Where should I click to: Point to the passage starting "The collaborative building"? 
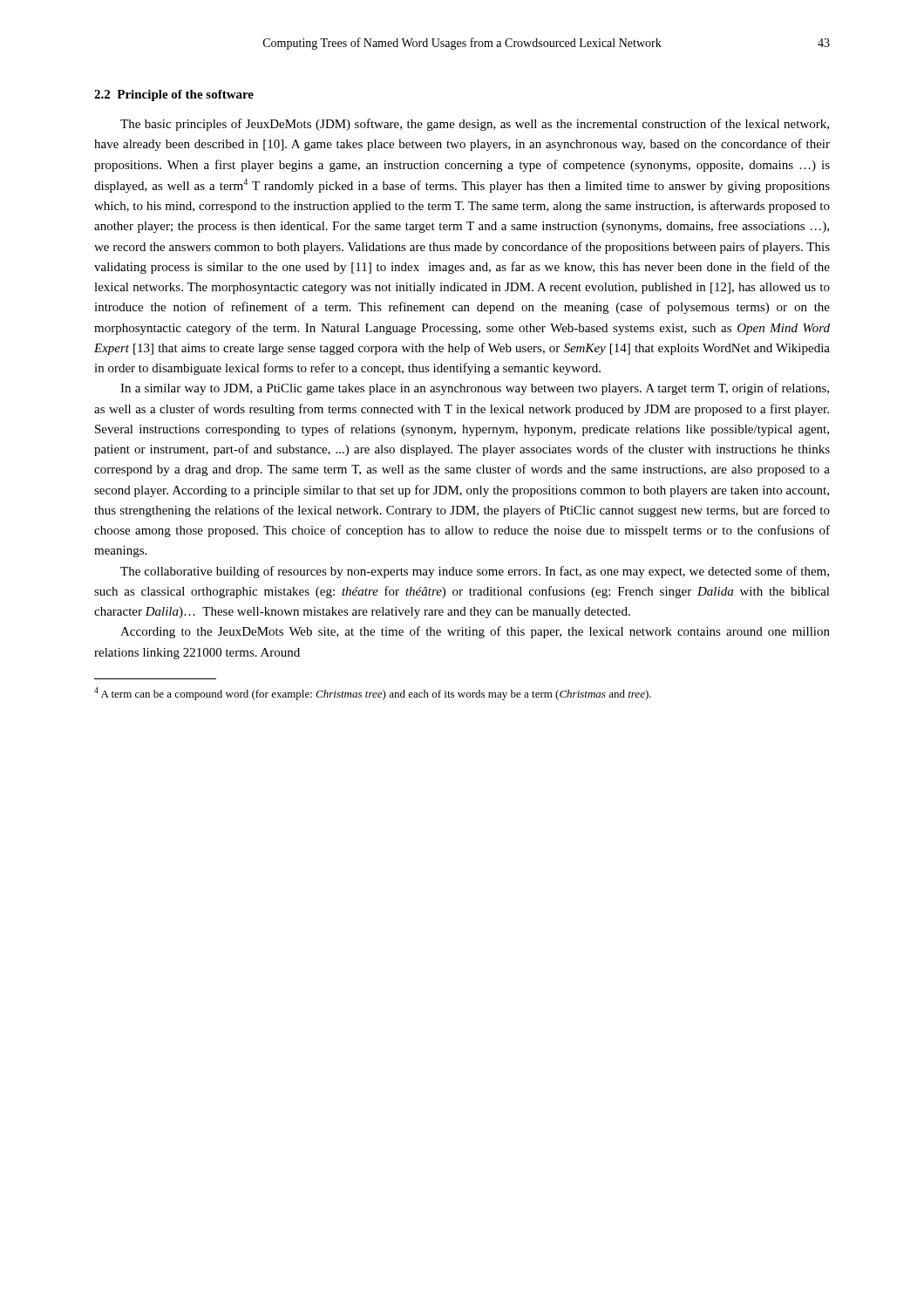(x=462, y=591)
